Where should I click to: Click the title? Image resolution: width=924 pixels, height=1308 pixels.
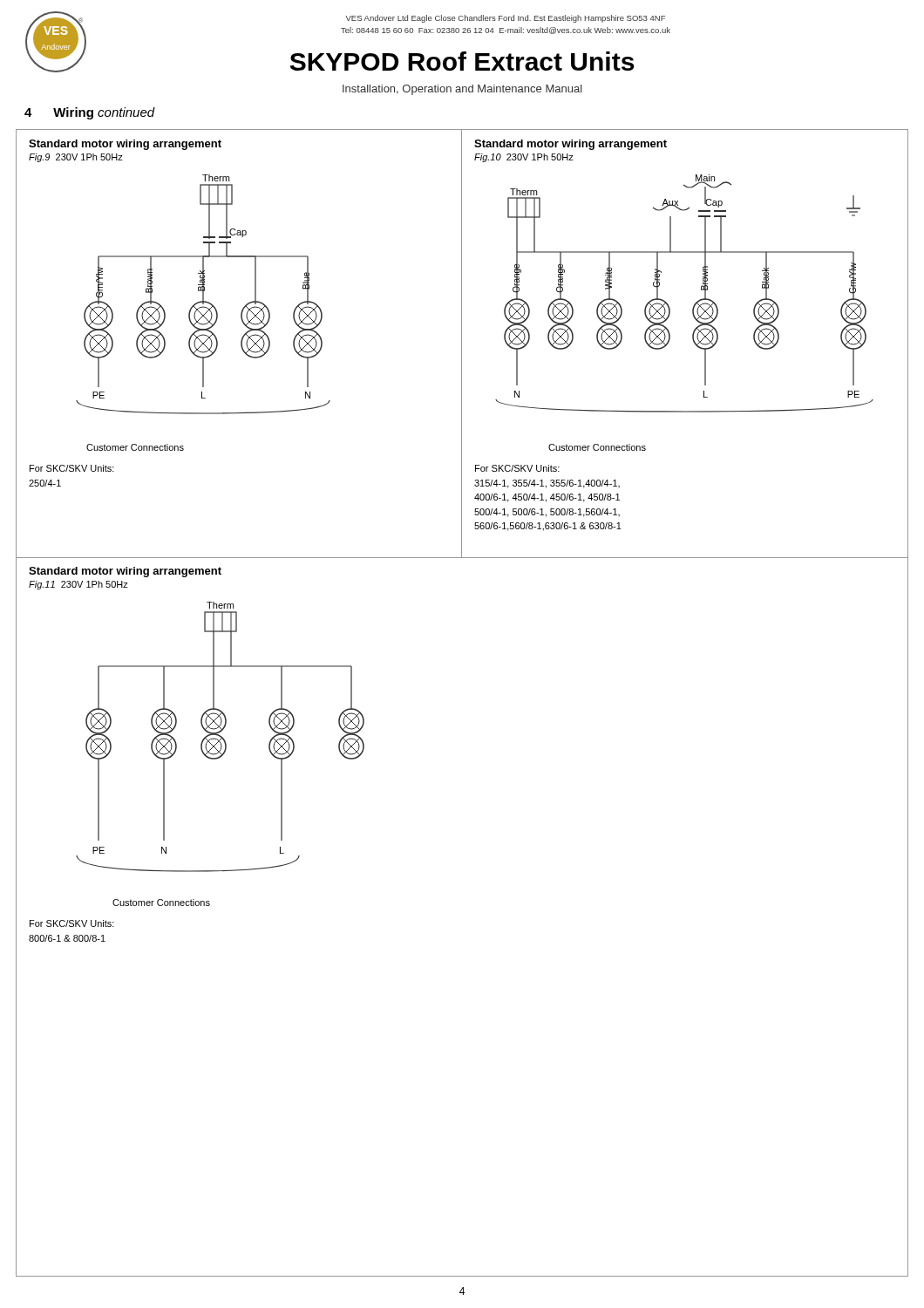tap(462, 61)
